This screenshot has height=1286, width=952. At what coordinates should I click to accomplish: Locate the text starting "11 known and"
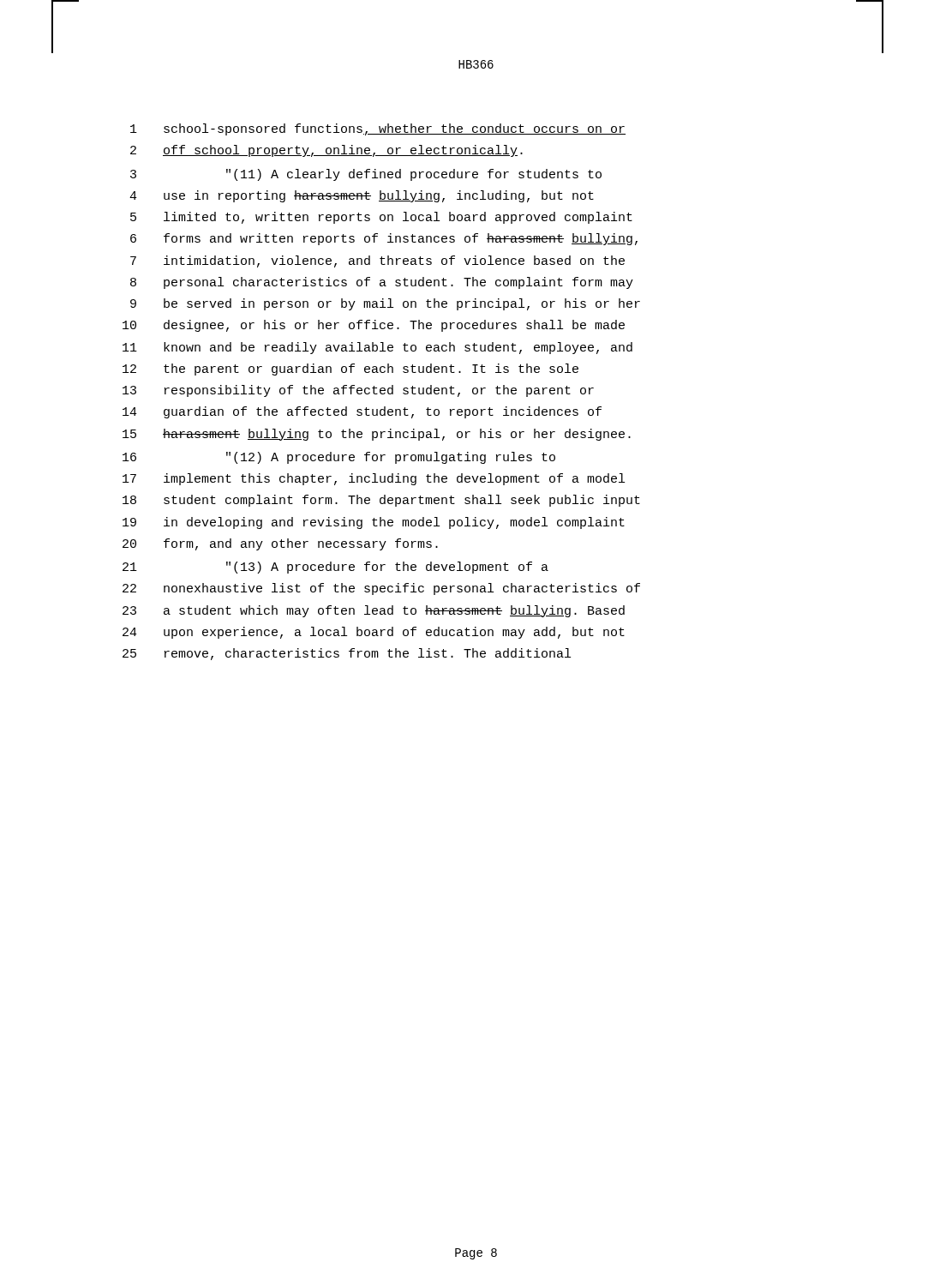[x=485, y=348]
